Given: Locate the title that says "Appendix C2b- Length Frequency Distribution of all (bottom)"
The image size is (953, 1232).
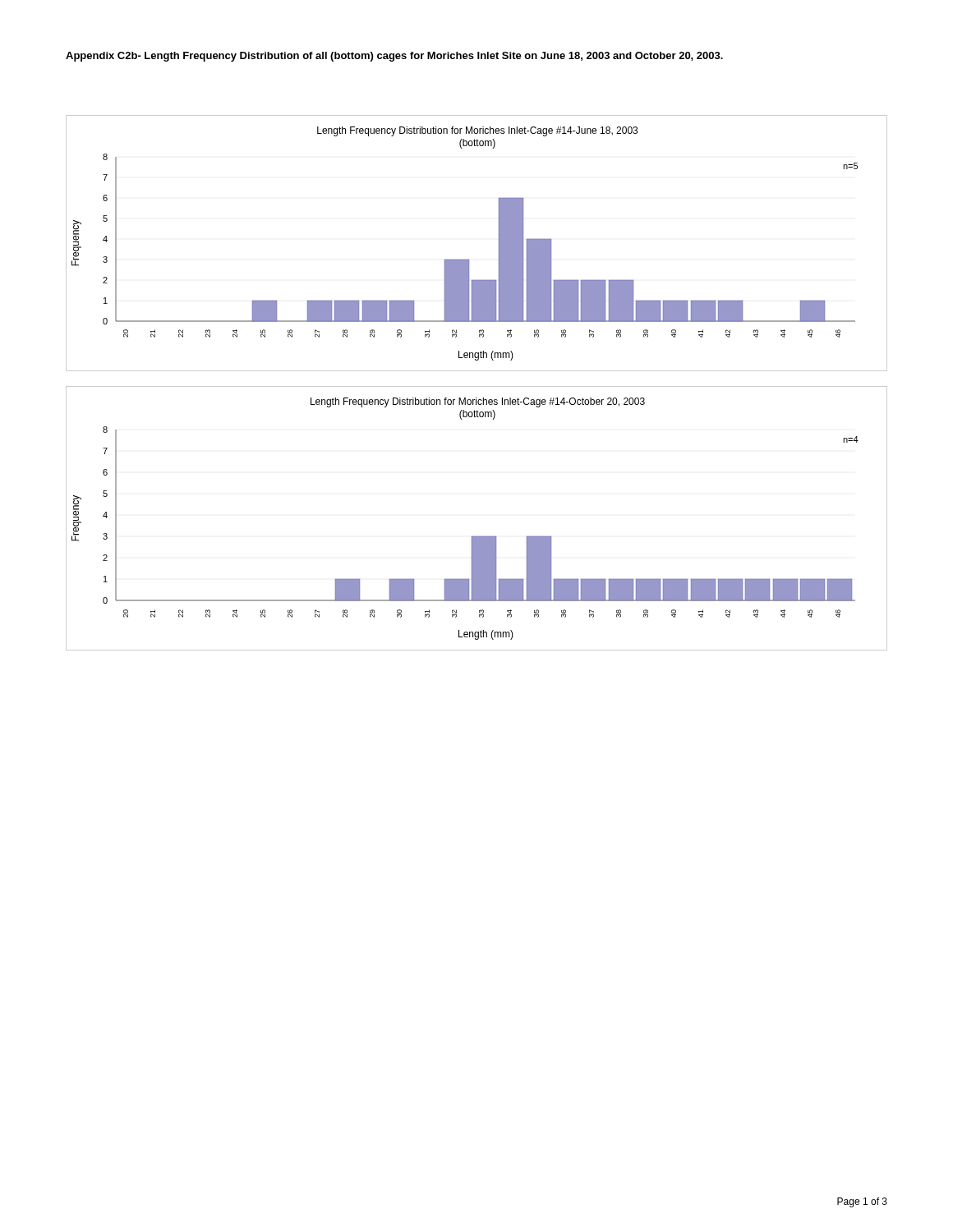Looking at the screenshot, I should 394,55.
